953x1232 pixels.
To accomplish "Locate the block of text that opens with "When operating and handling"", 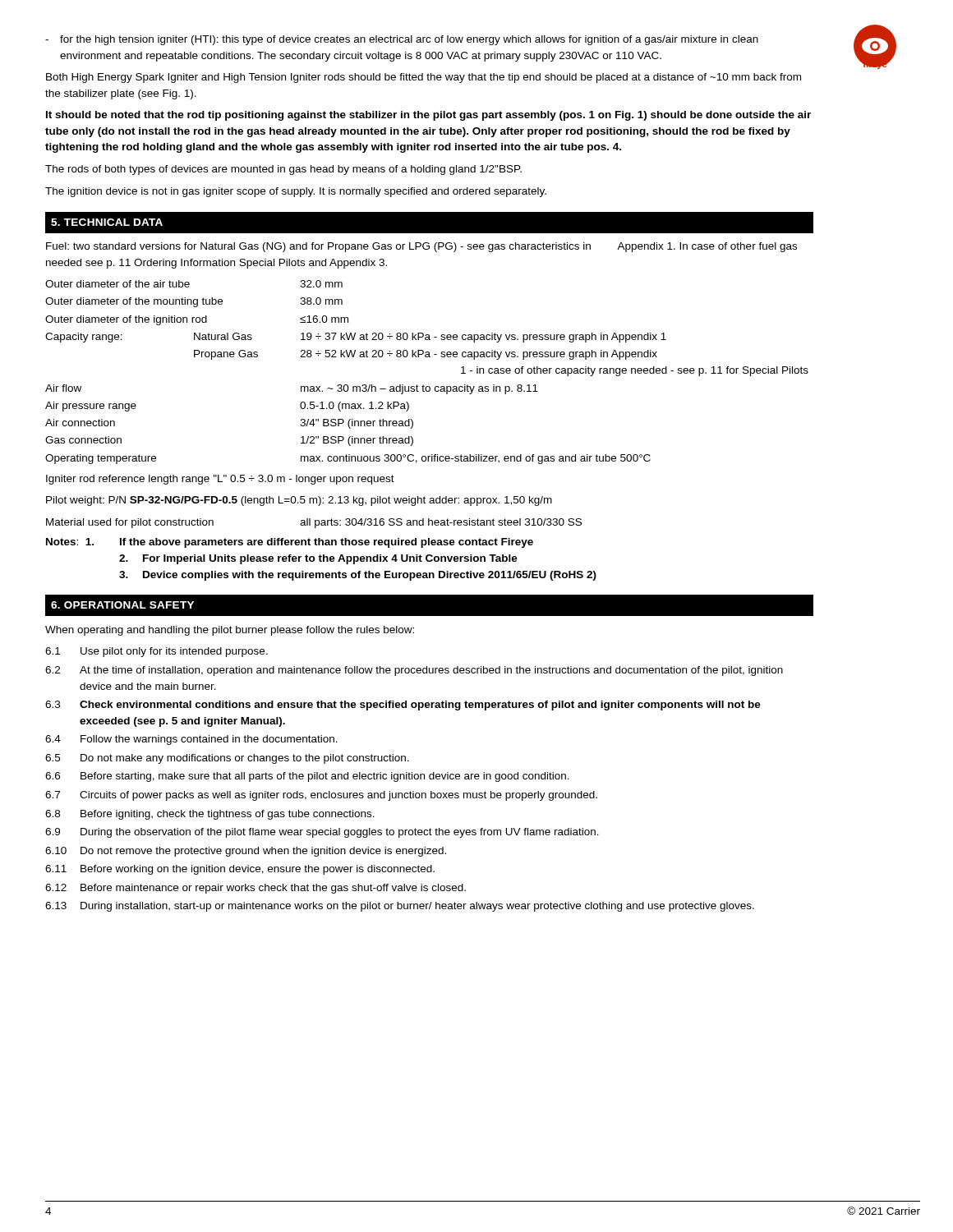I will [230, 629].
